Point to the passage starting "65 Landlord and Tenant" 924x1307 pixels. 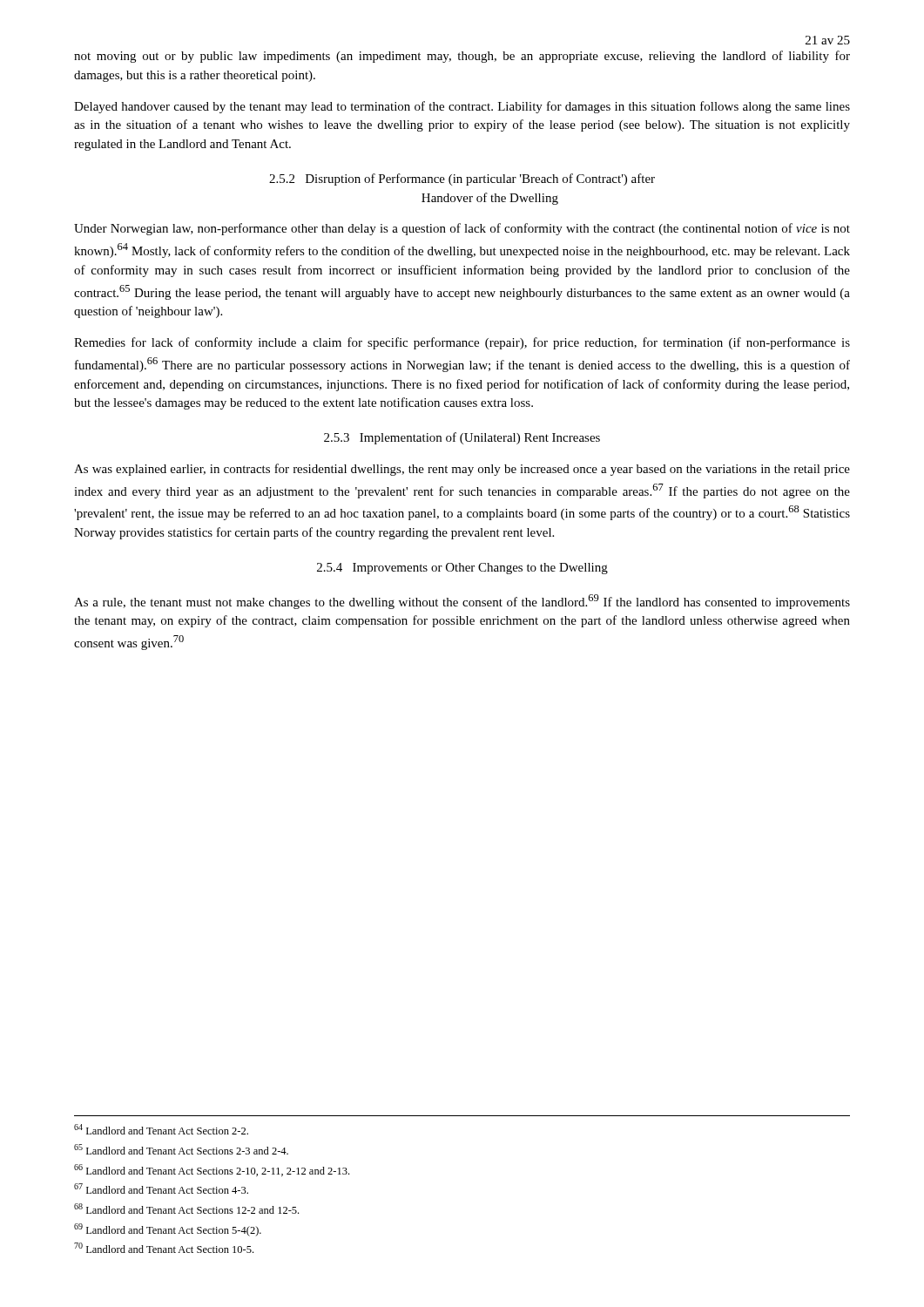pyautogui.click(x=181, y=1150)
